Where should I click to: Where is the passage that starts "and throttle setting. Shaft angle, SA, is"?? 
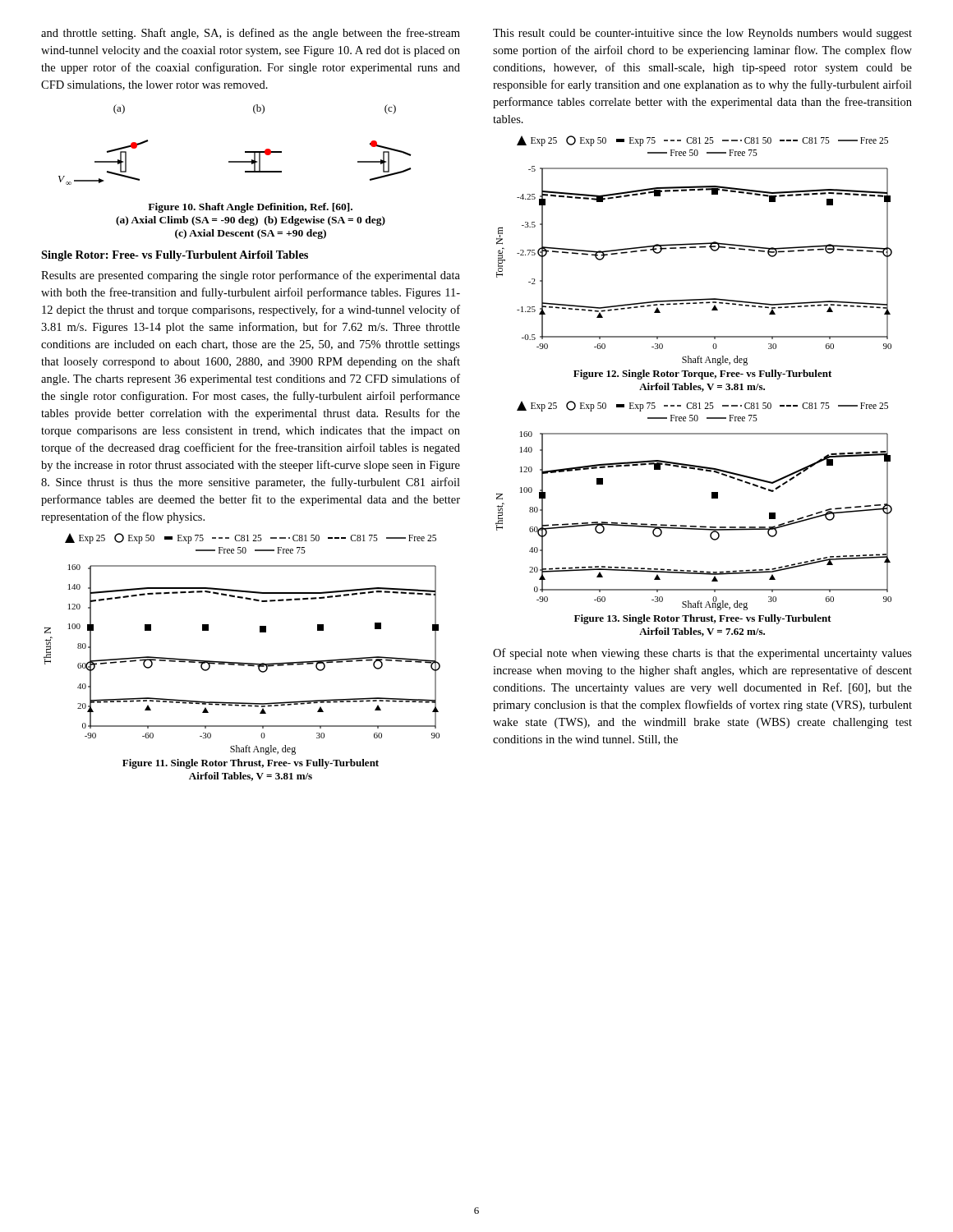[x=251, y=59]
